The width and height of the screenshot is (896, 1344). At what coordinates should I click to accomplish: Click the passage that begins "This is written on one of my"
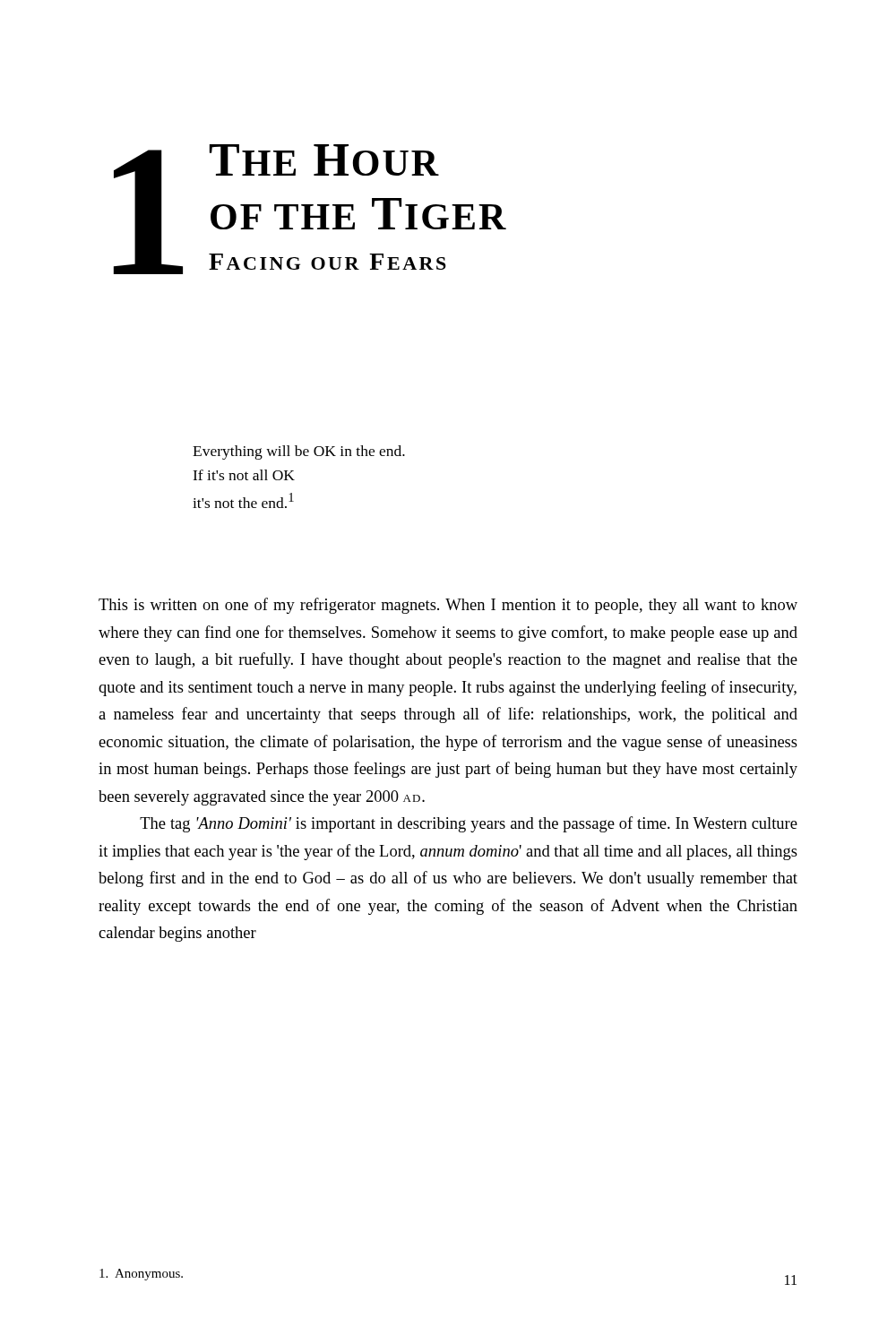(x=448, y=769)
